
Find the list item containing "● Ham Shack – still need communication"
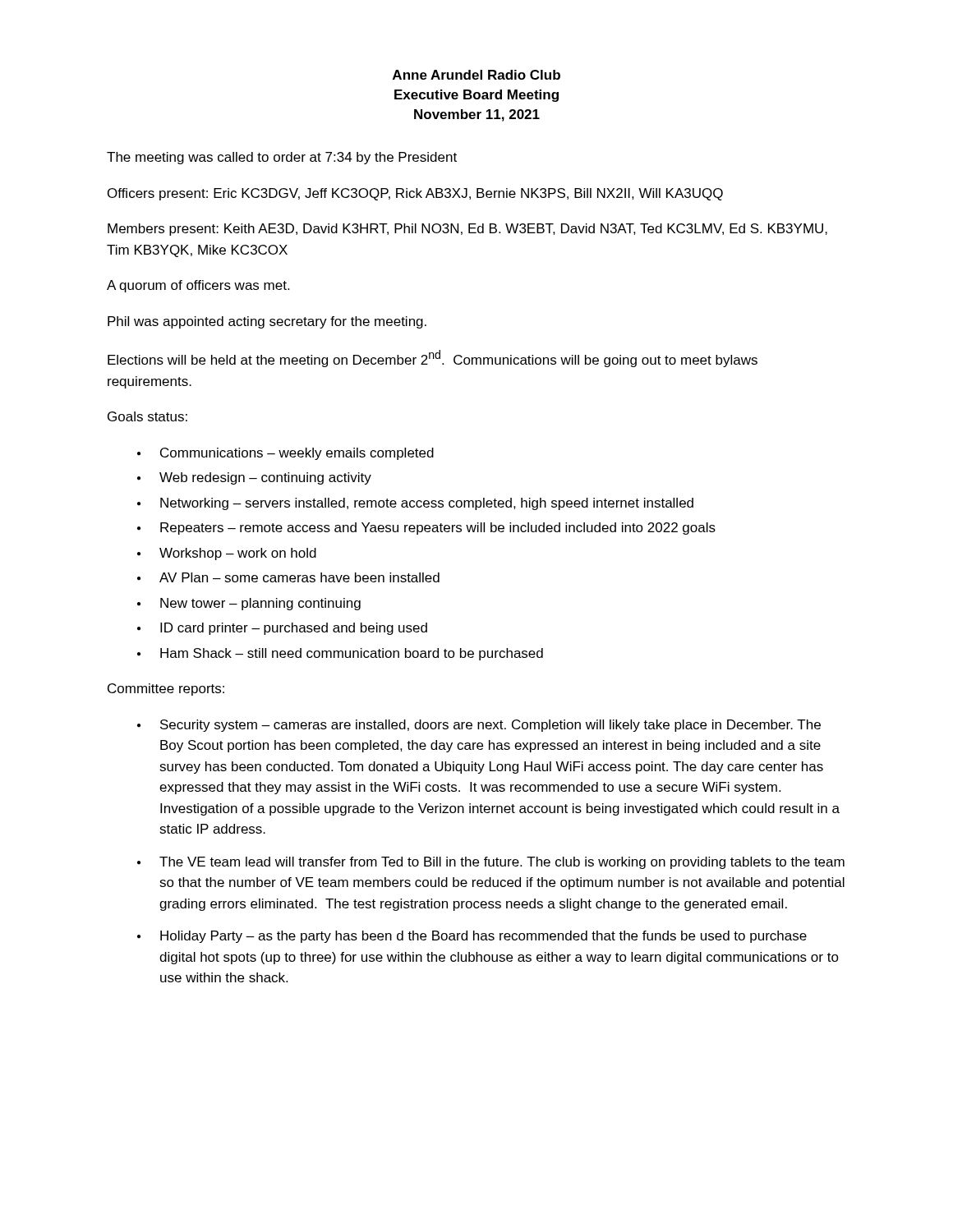point(491,653)
